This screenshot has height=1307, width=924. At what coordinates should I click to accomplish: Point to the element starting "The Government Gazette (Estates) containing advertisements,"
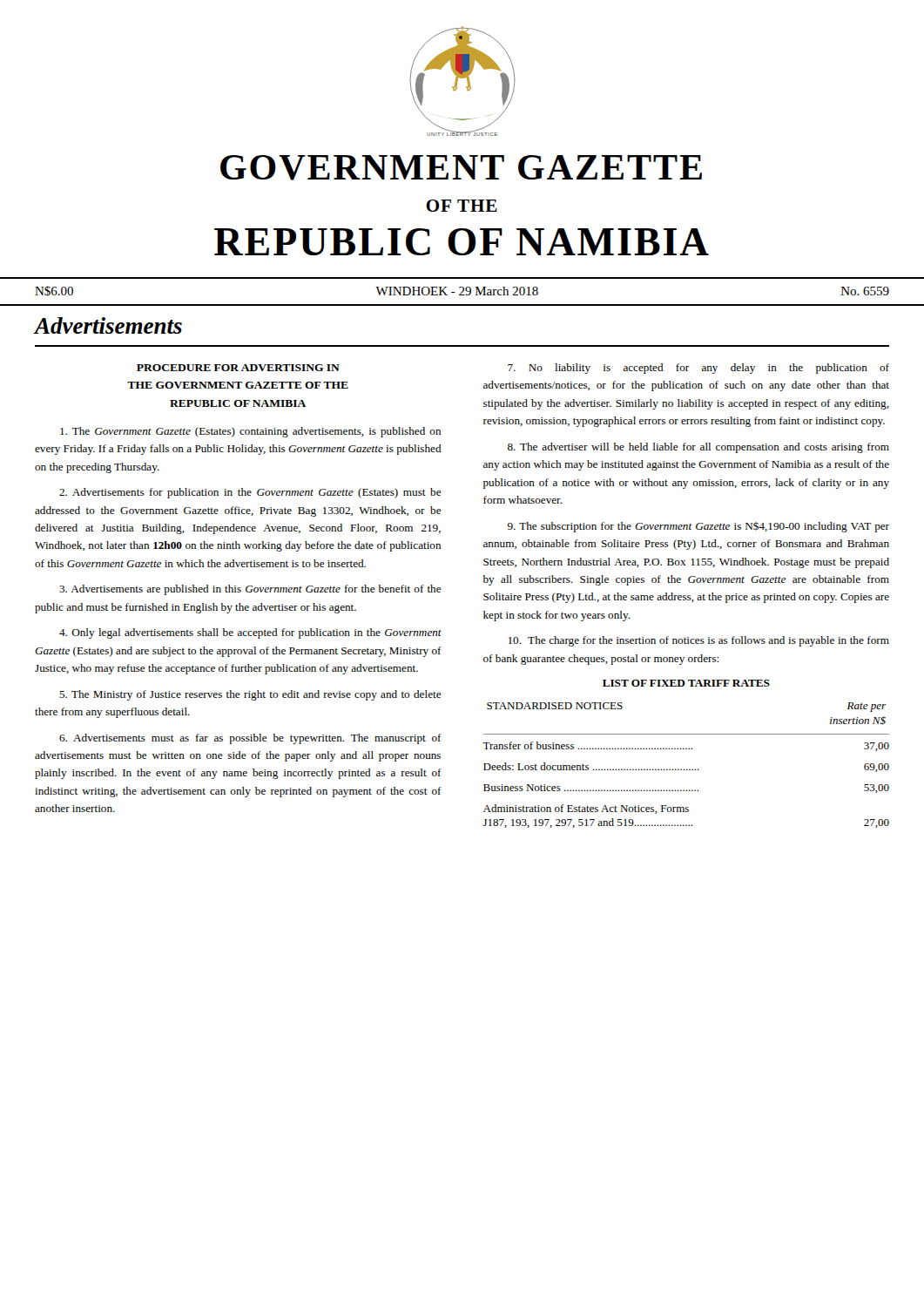tap(238, 620)
